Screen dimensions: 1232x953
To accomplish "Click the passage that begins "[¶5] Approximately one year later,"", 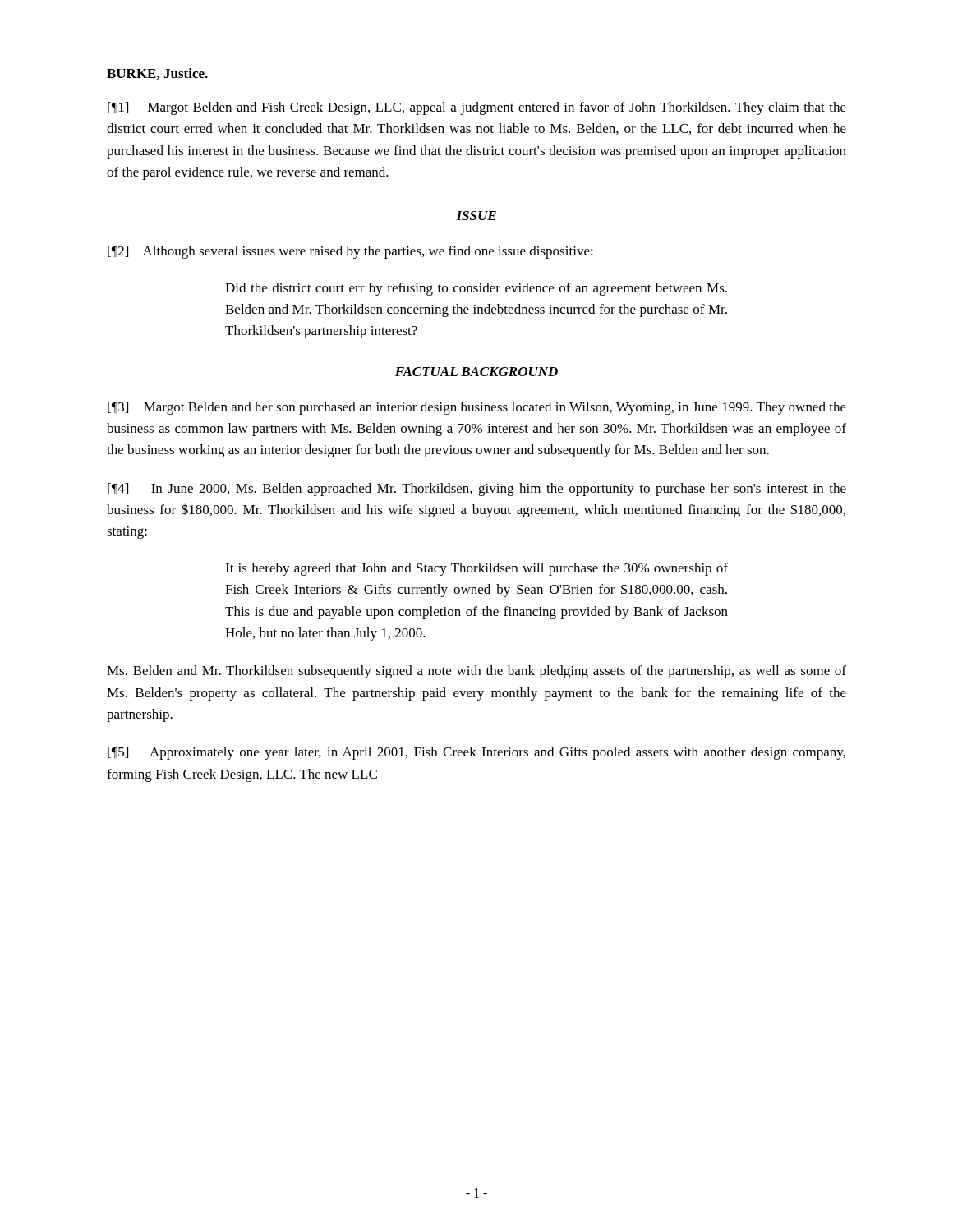I will click(x=476, y=763).
